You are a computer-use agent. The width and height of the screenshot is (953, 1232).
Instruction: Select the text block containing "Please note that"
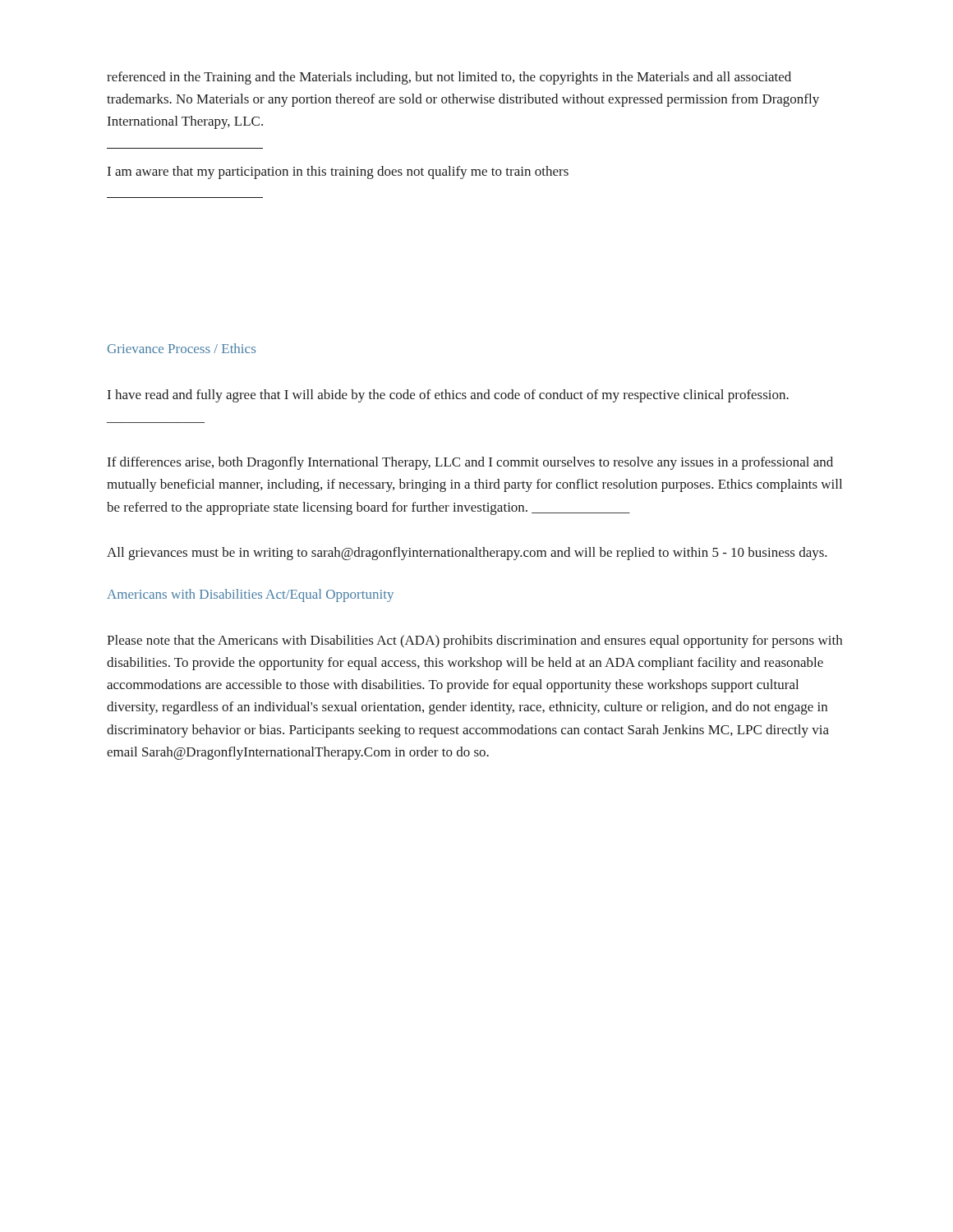pyautogui.click(x=475, y=696)
